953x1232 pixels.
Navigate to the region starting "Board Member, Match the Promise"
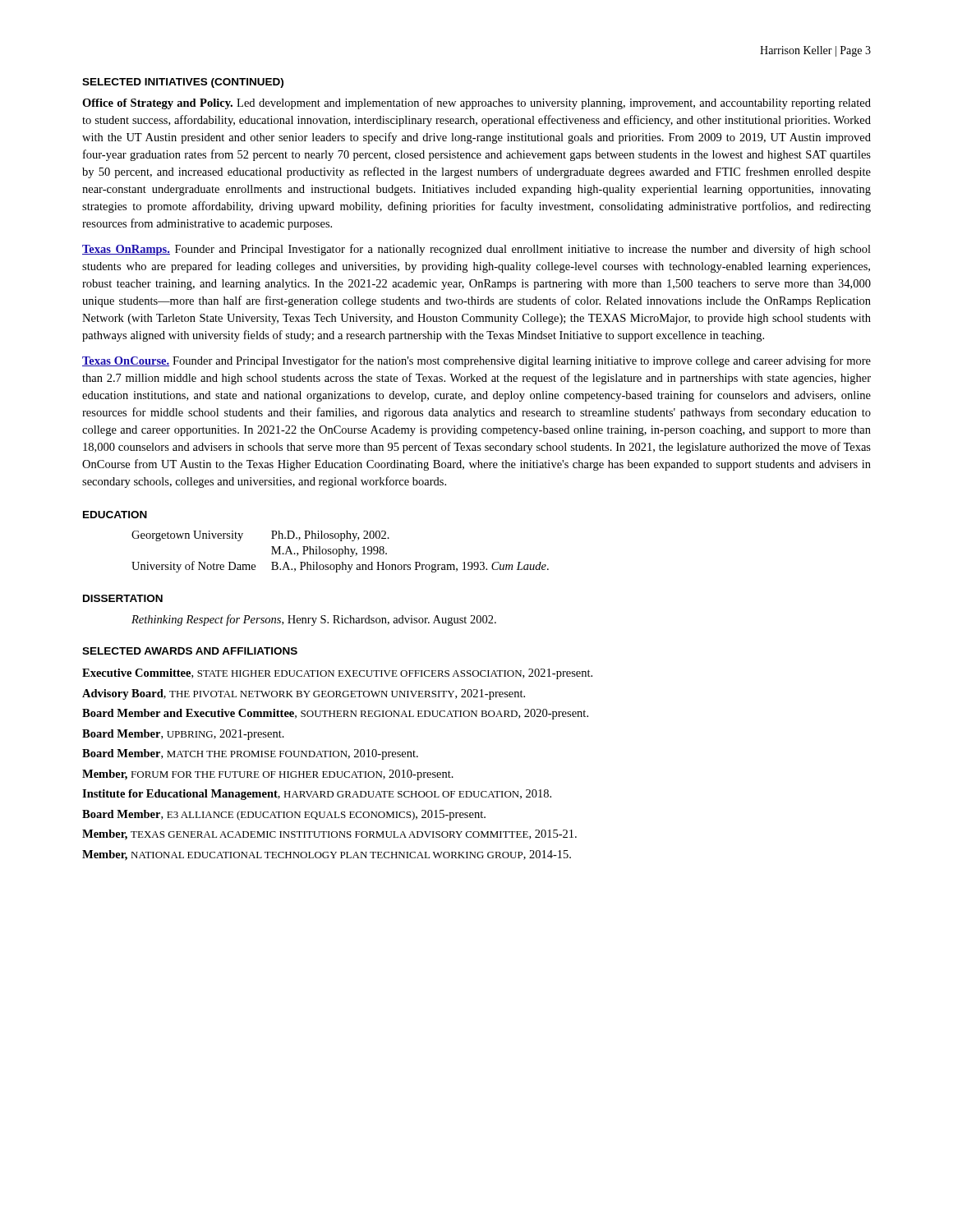pos(250,754)
